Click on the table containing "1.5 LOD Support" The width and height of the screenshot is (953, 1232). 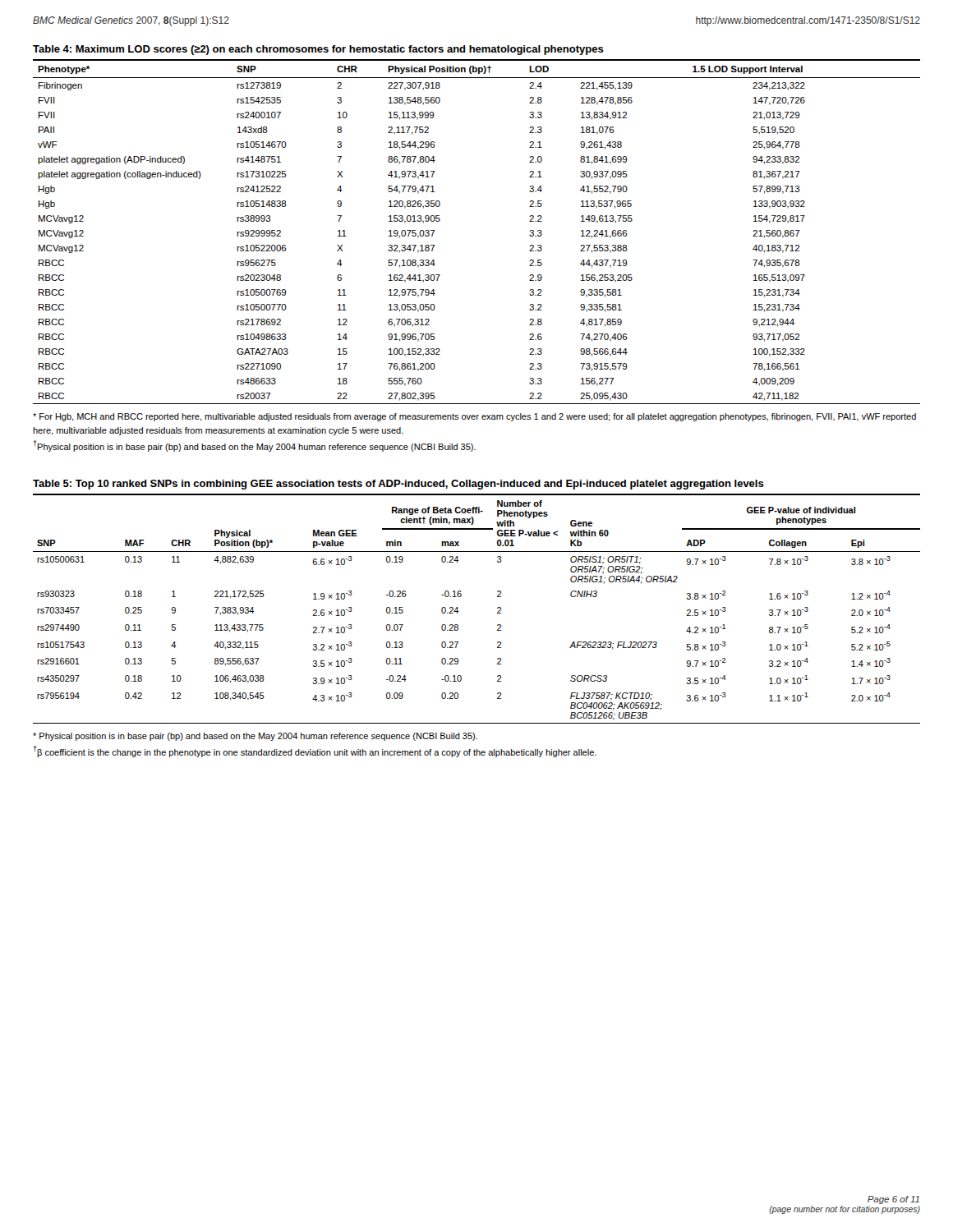coord(476,232)
